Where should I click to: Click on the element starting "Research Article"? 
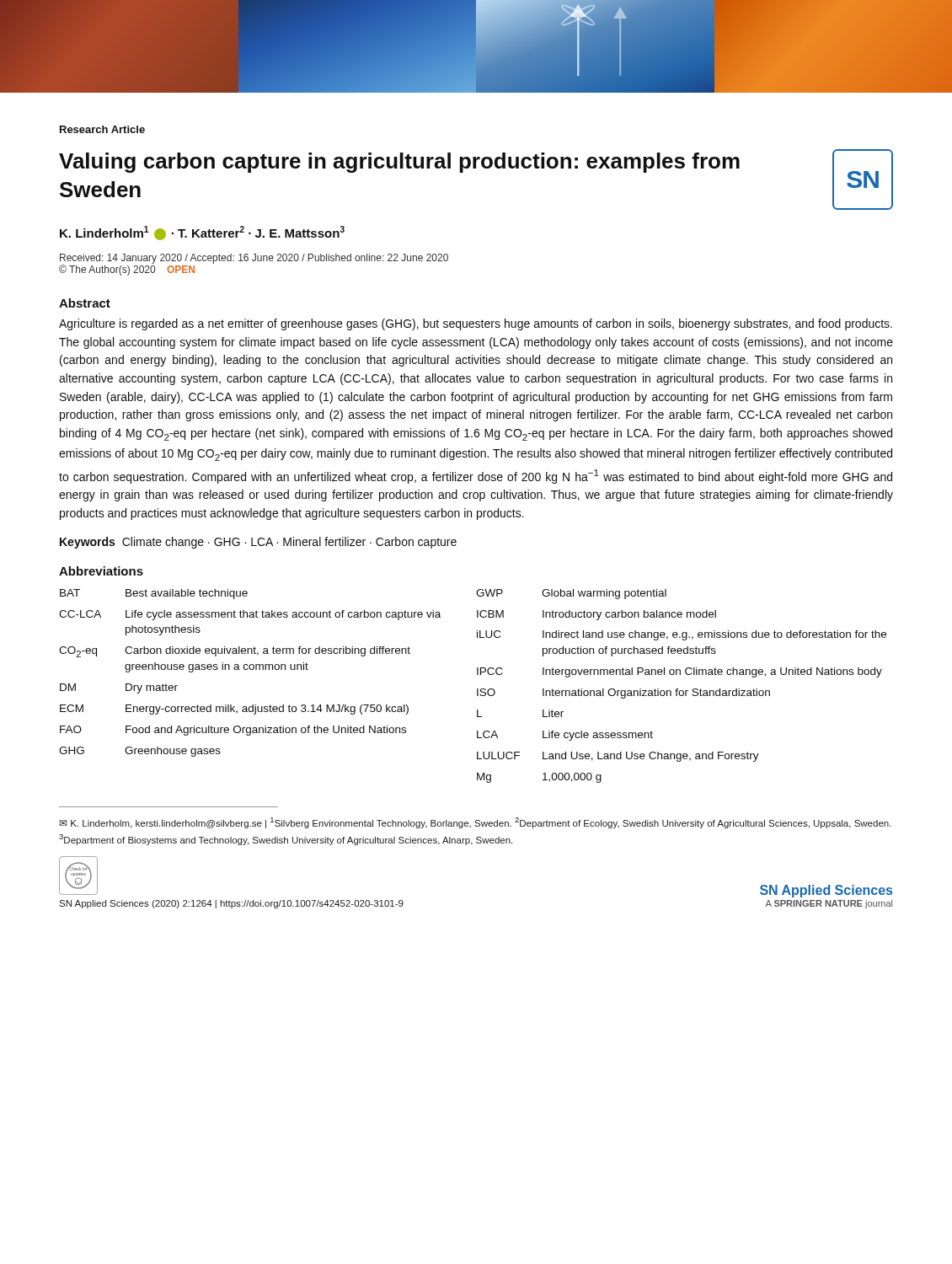(102, 129)
